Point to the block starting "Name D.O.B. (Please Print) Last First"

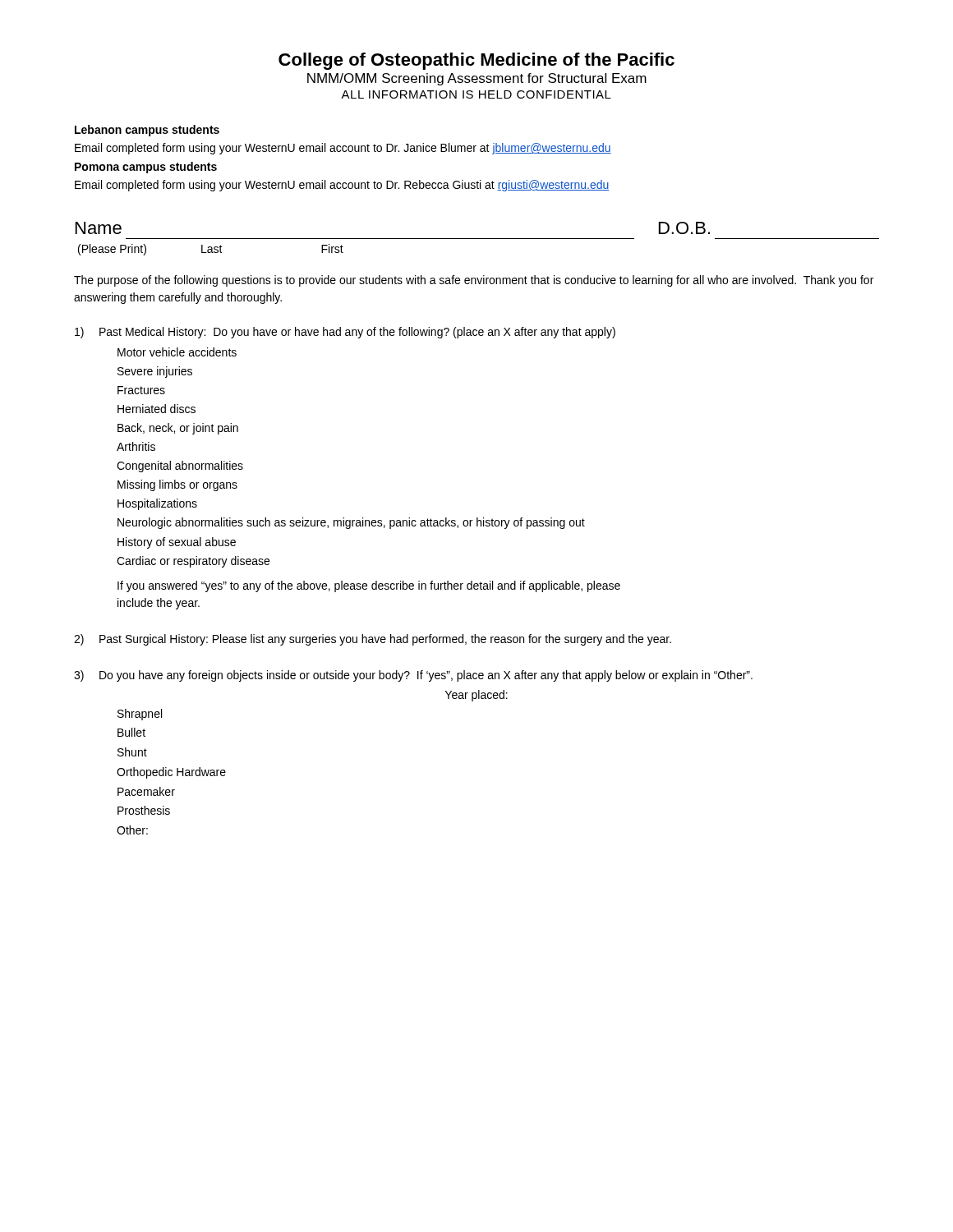tap(476, 236)
